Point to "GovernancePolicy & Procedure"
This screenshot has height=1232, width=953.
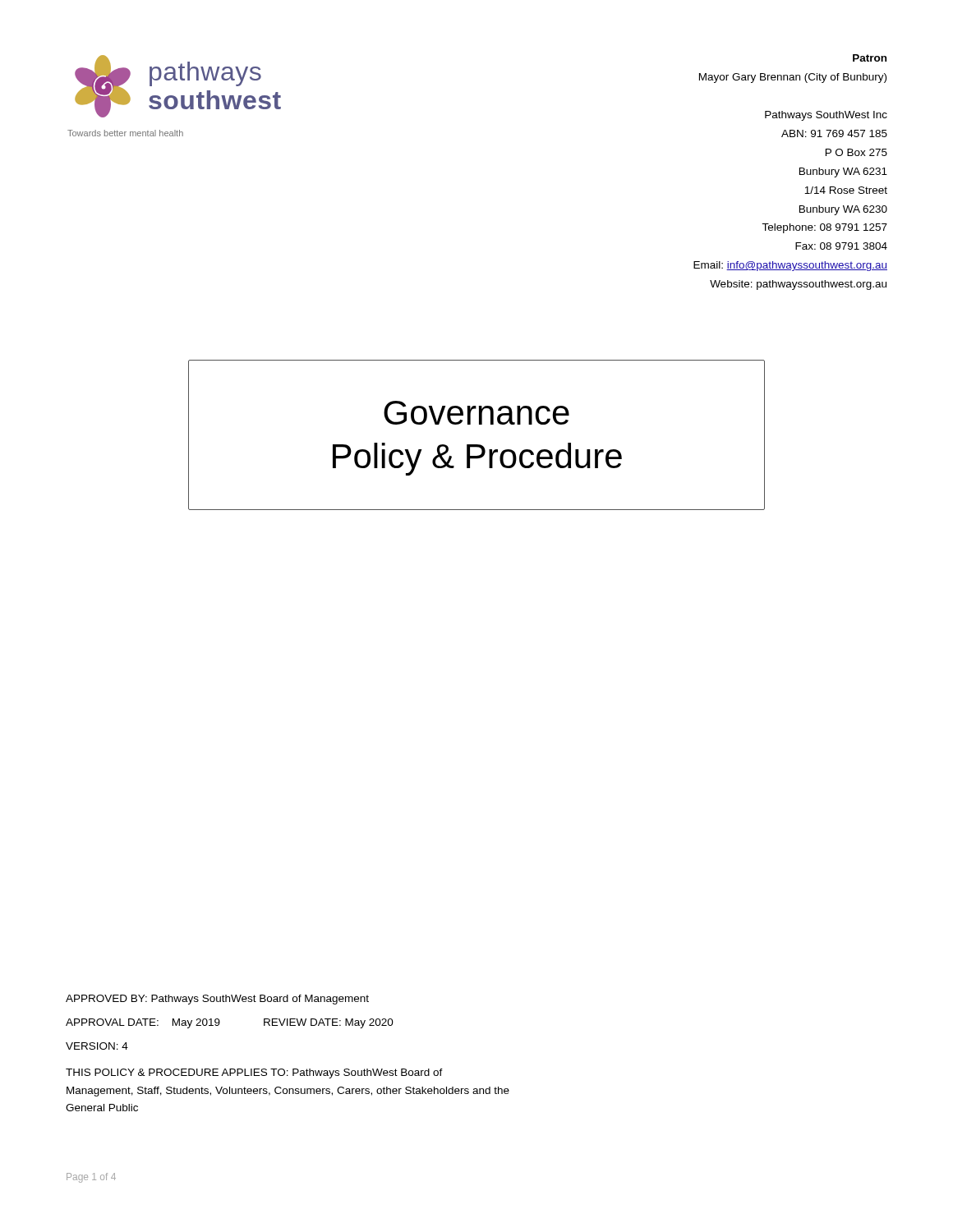point(476,435)
